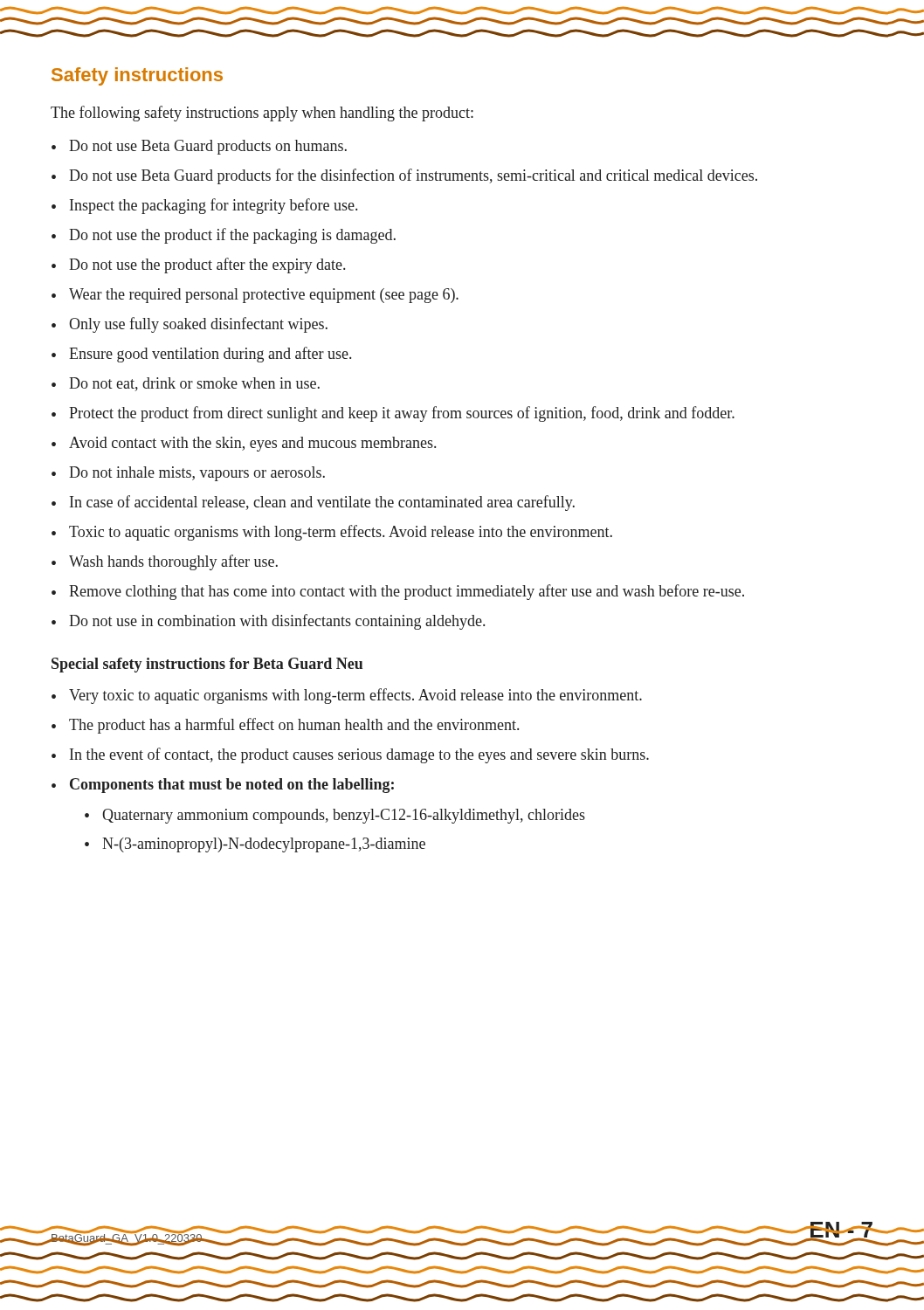Select the text block starting "•In the event"

(350, 756)
